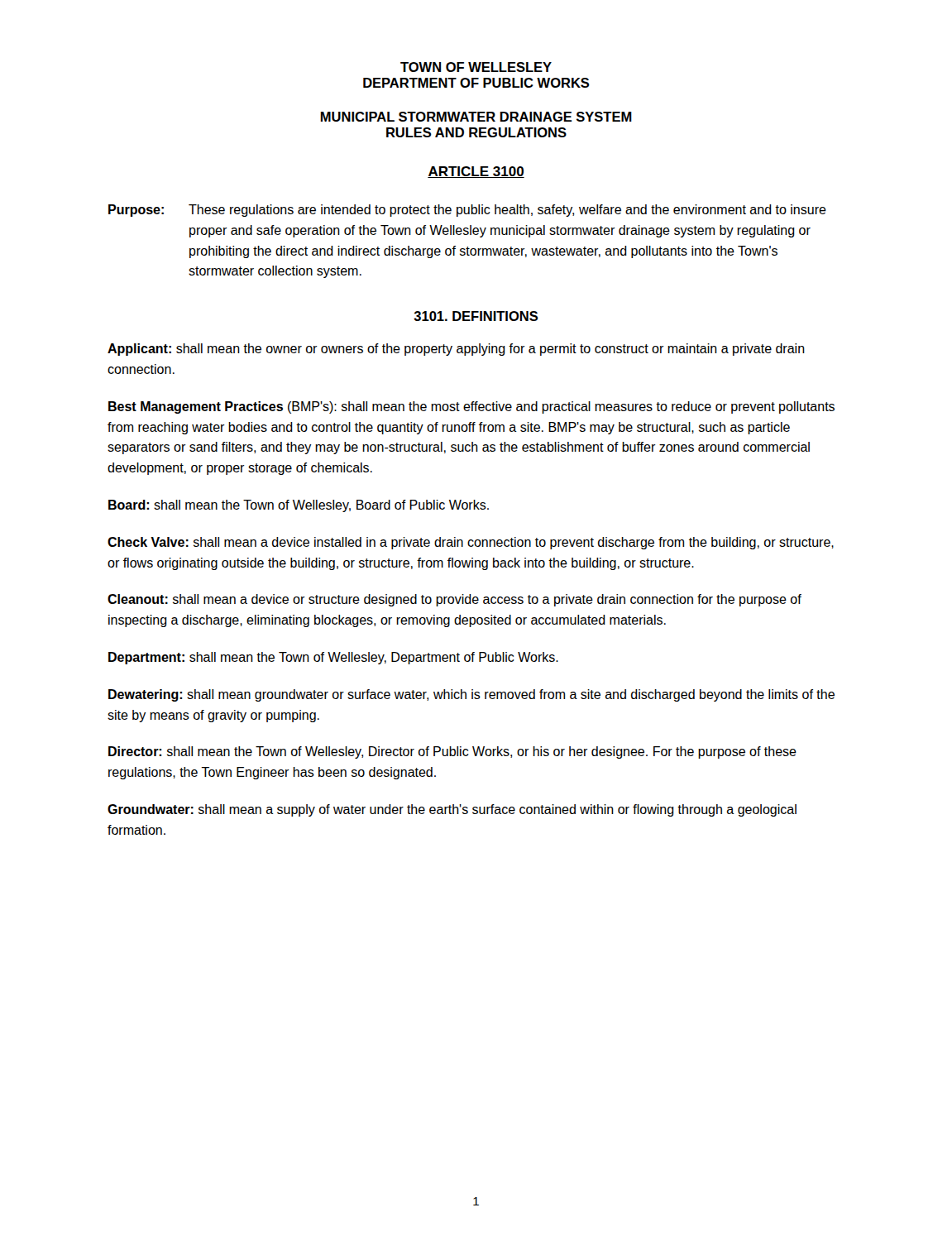Select the text block with the text "Purpose: These regulations"
The image size is (952, 1241).
tap(476, 241)
